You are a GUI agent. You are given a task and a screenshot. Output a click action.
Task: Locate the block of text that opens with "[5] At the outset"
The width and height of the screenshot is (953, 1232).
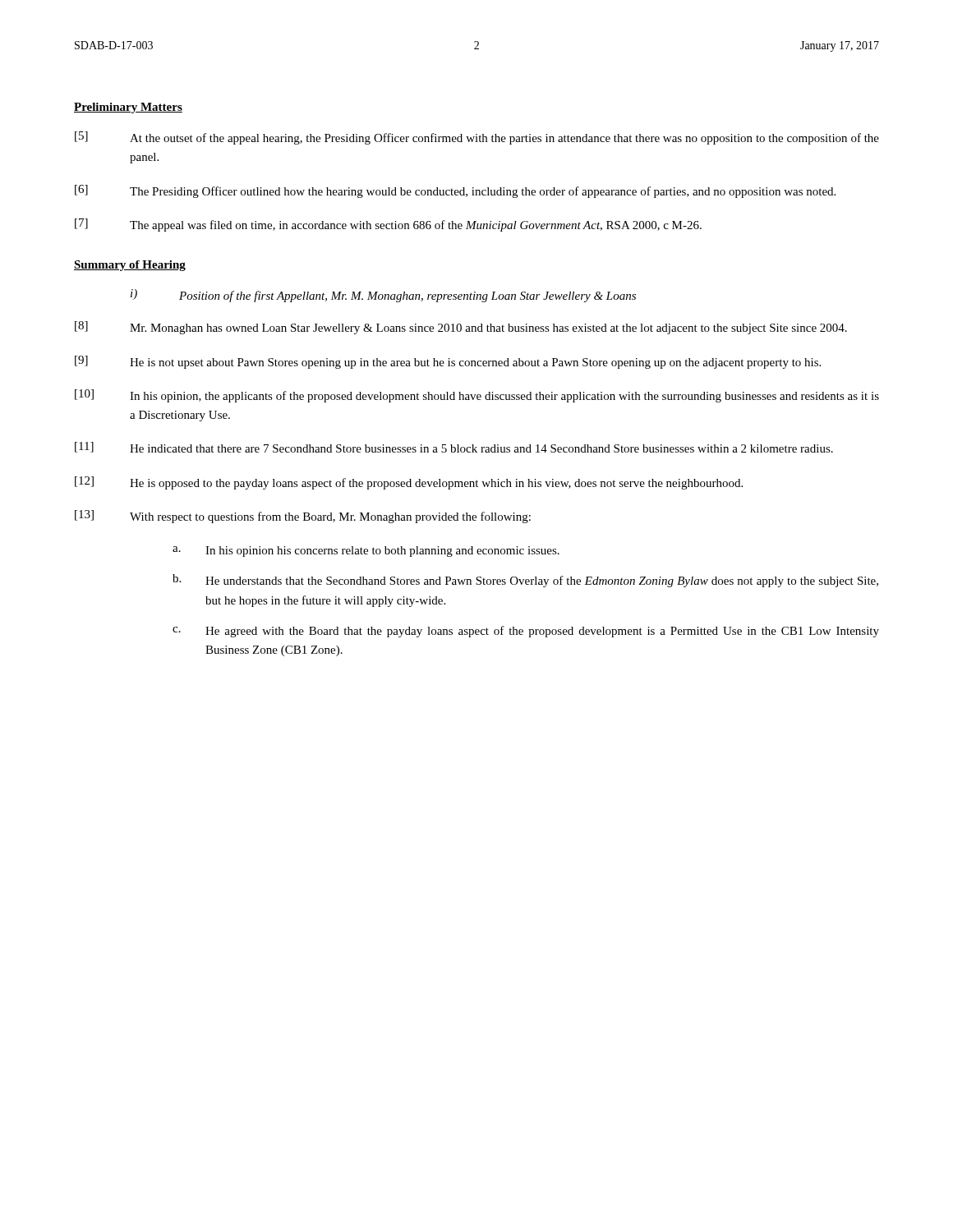point(476,148)
